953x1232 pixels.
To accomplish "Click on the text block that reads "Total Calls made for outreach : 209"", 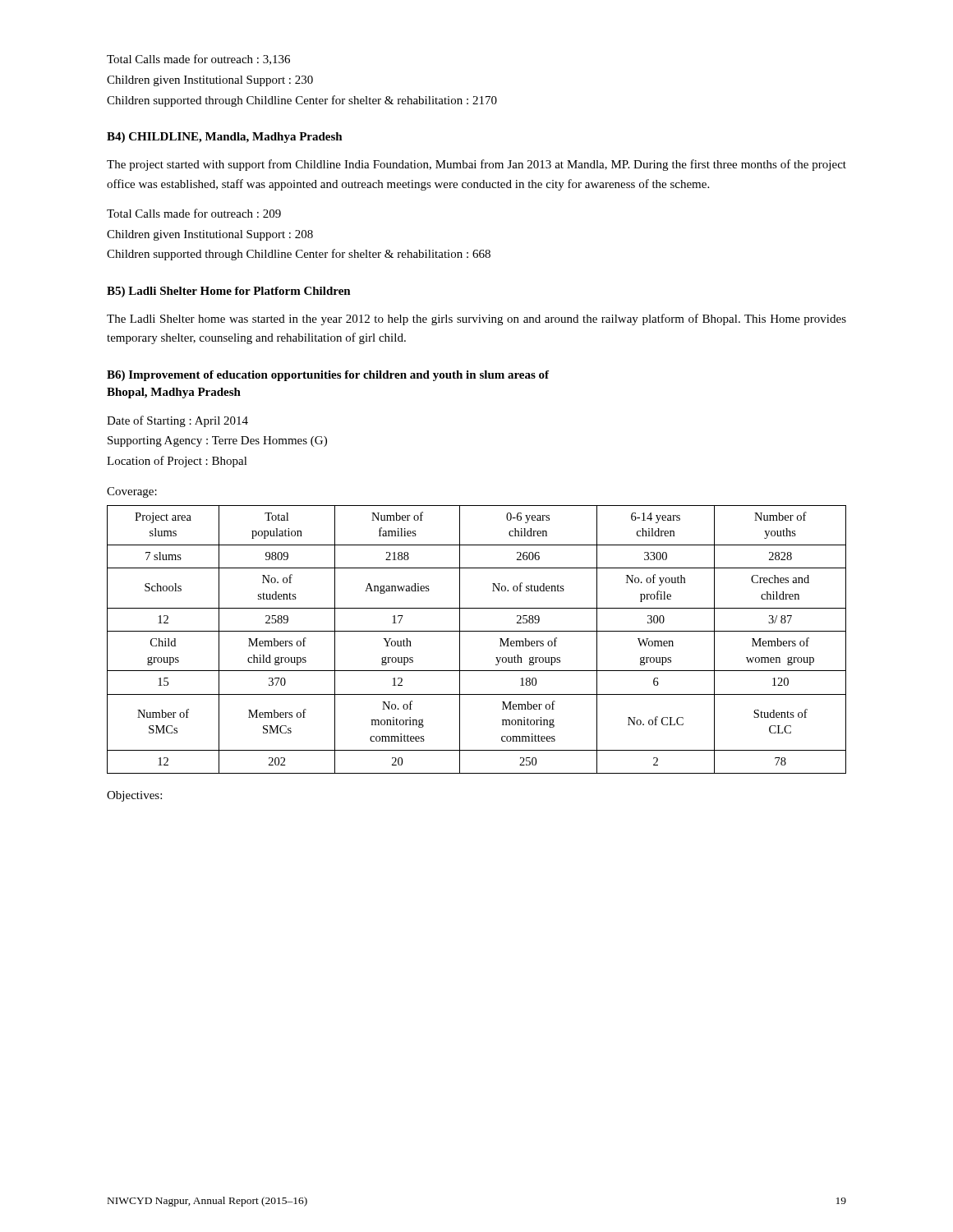I will (299, 234).
